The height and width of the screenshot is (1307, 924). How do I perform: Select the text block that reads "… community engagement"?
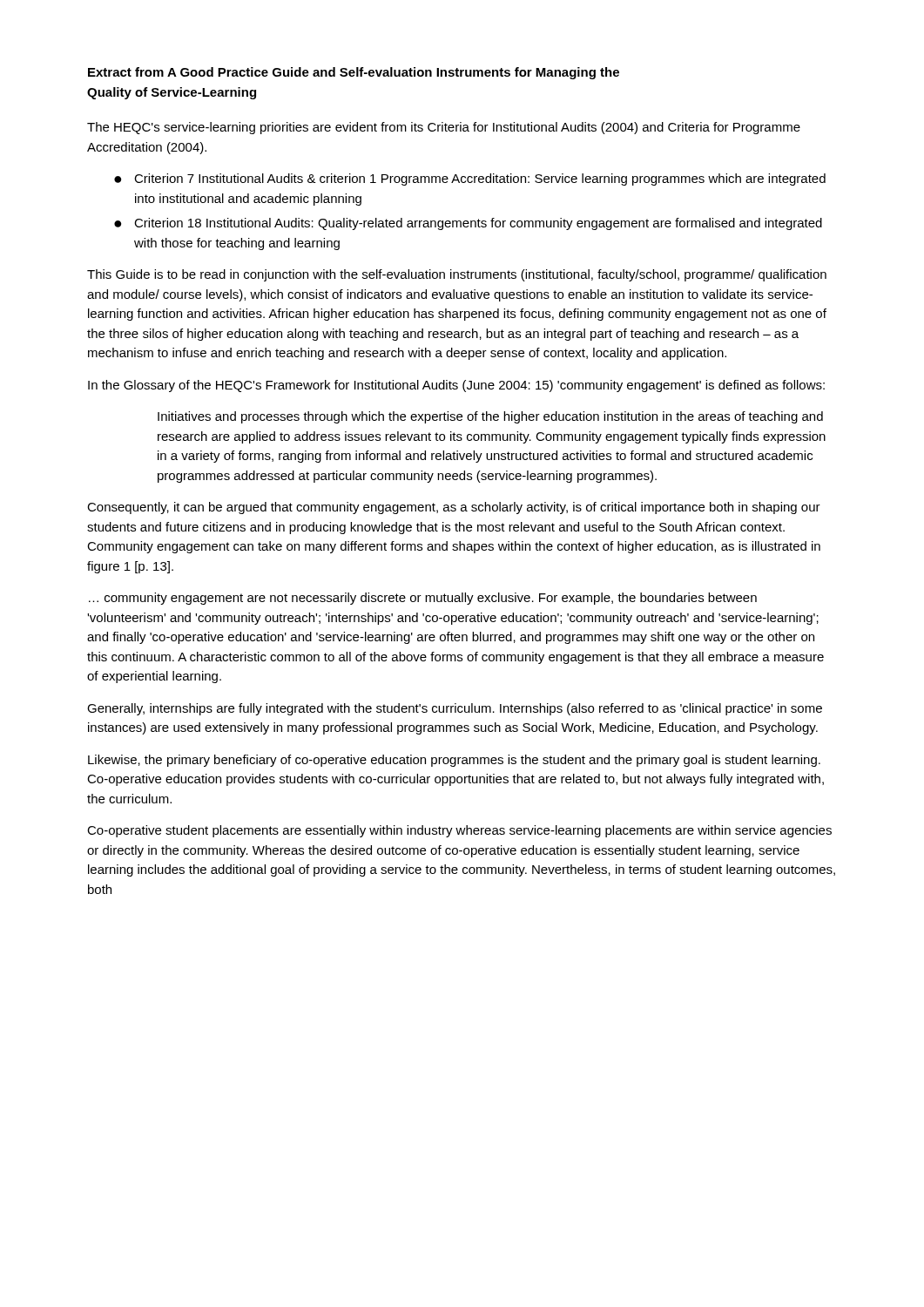click(x=456, y=637)
